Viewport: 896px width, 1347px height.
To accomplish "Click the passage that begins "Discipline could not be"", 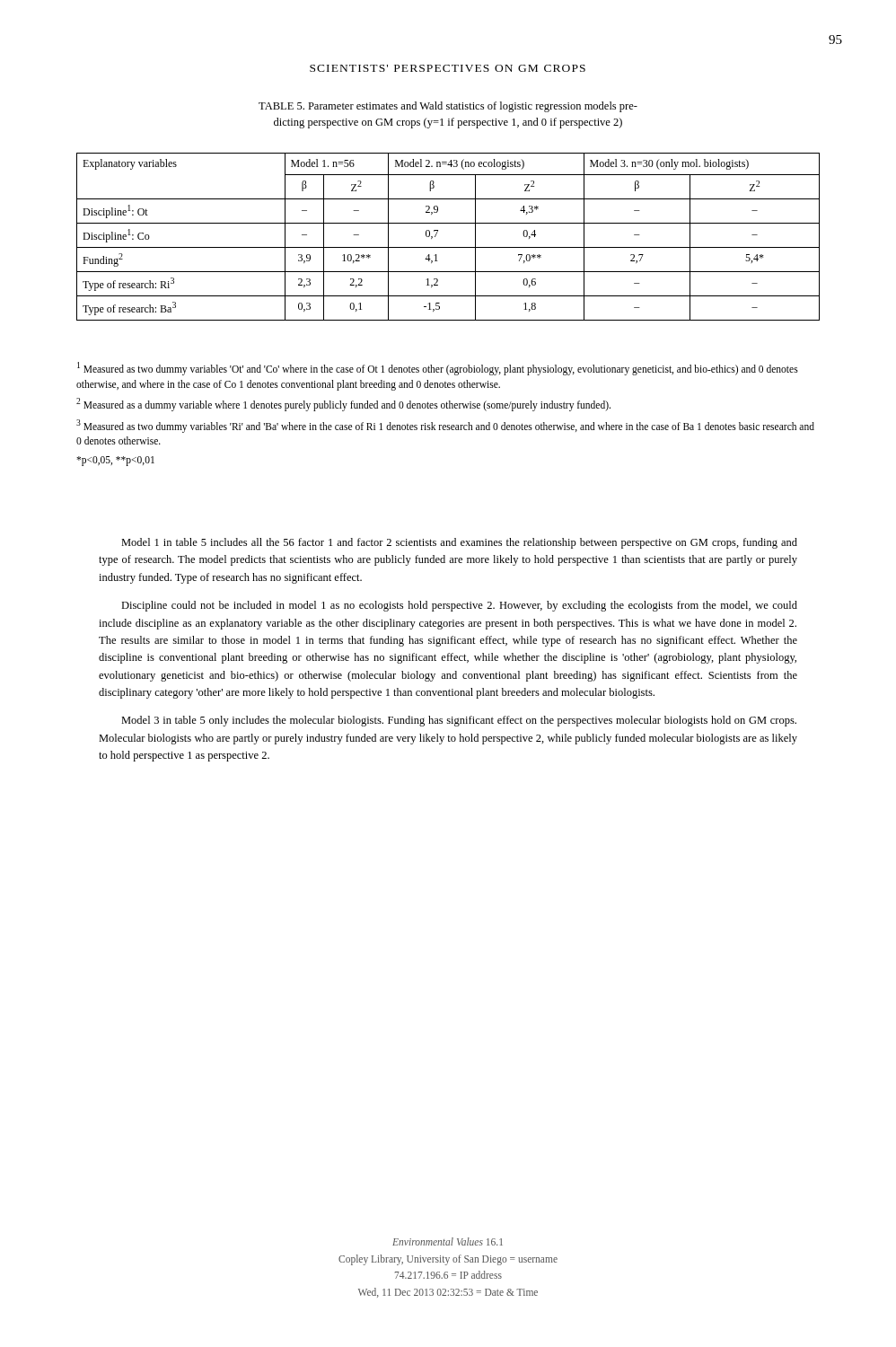I will pos(448,649).
